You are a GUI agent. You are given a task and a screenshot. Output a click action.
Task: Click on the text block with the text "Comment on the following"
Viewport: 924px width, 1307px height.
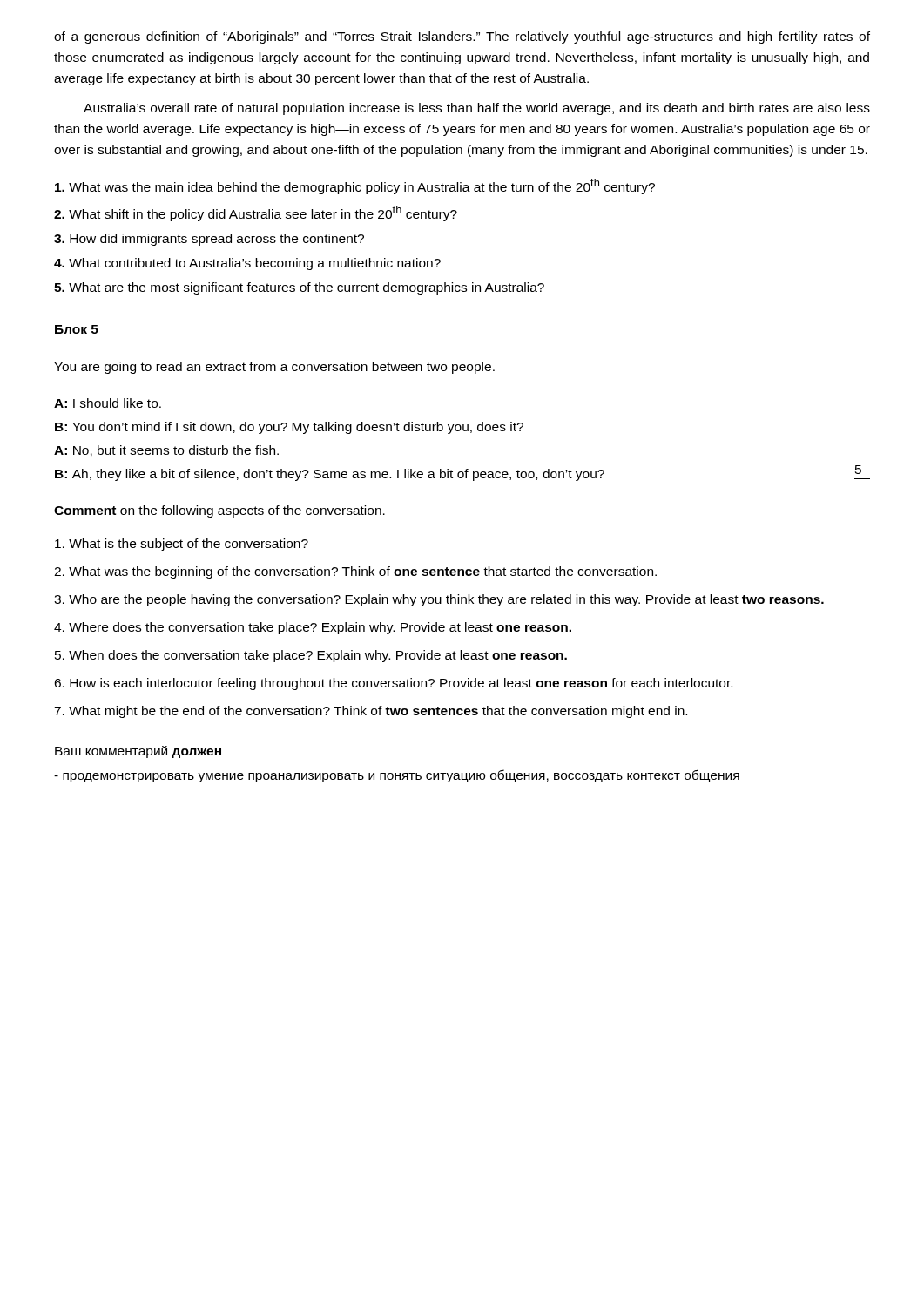[x=219, y=511]
